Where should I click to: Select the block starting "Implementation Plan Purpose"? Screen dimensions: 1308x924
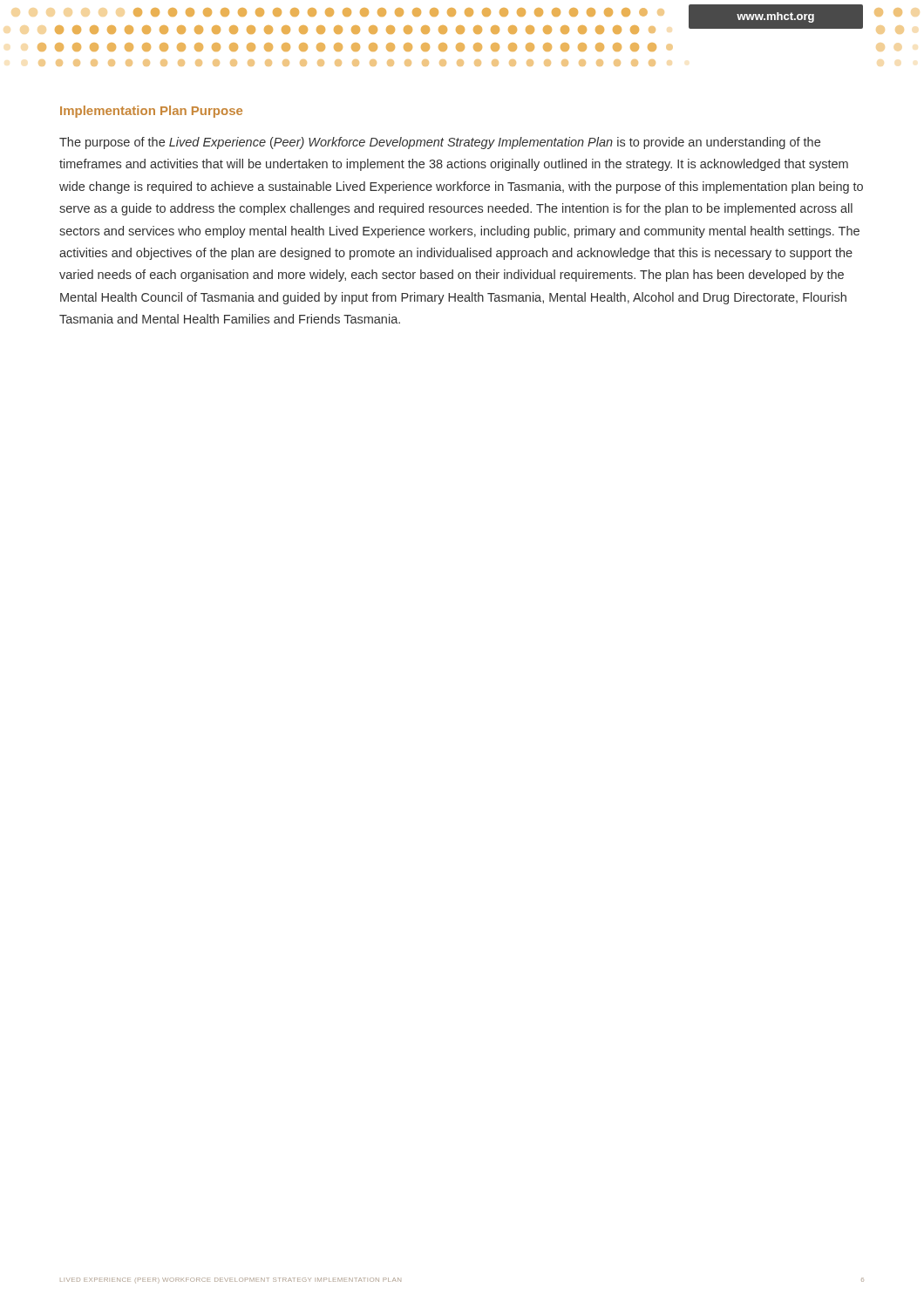151,110
